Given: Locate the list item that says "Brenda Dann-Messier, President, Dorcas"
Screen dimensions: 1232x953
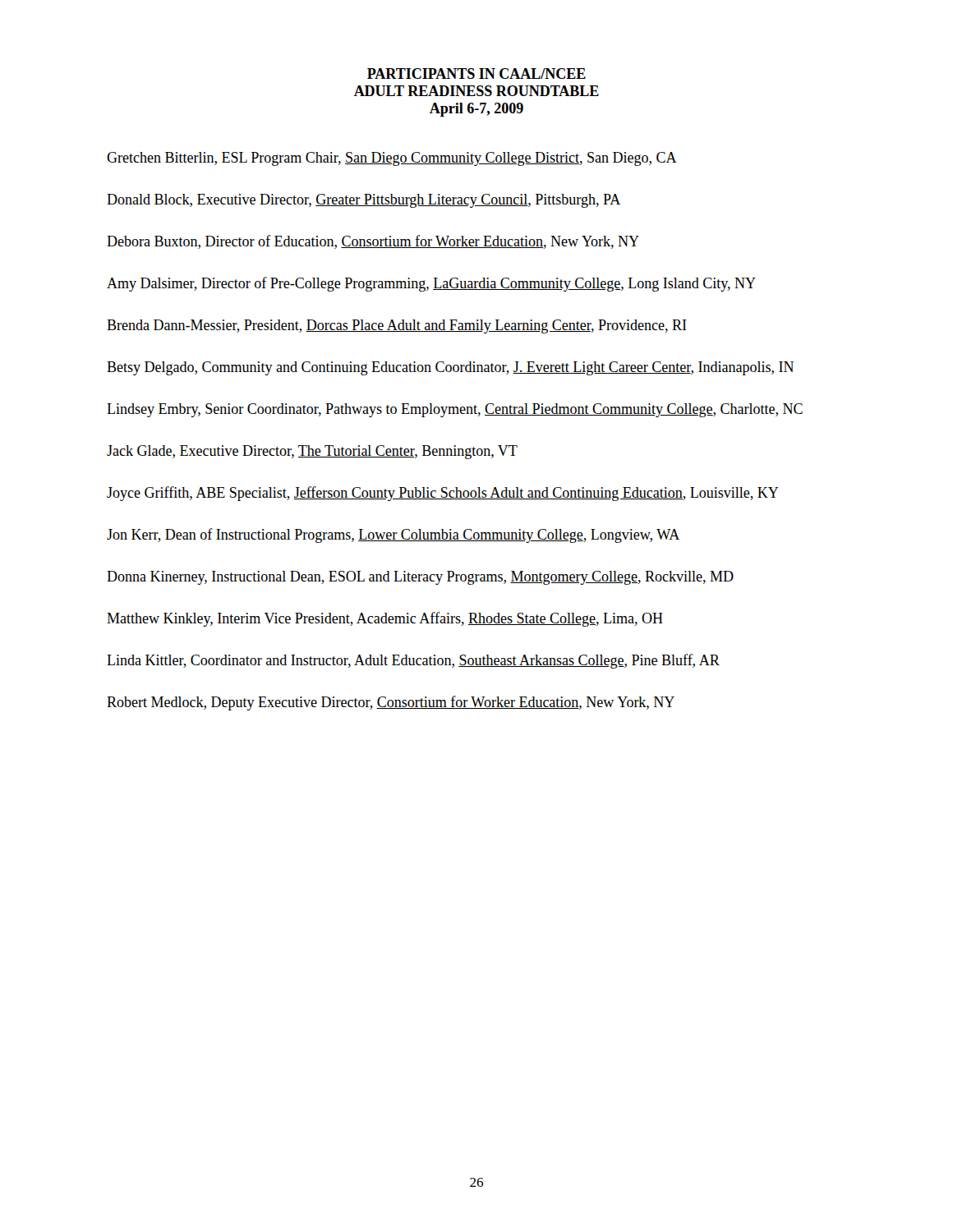Looking at the screenshot, I should tap(397, 325).
